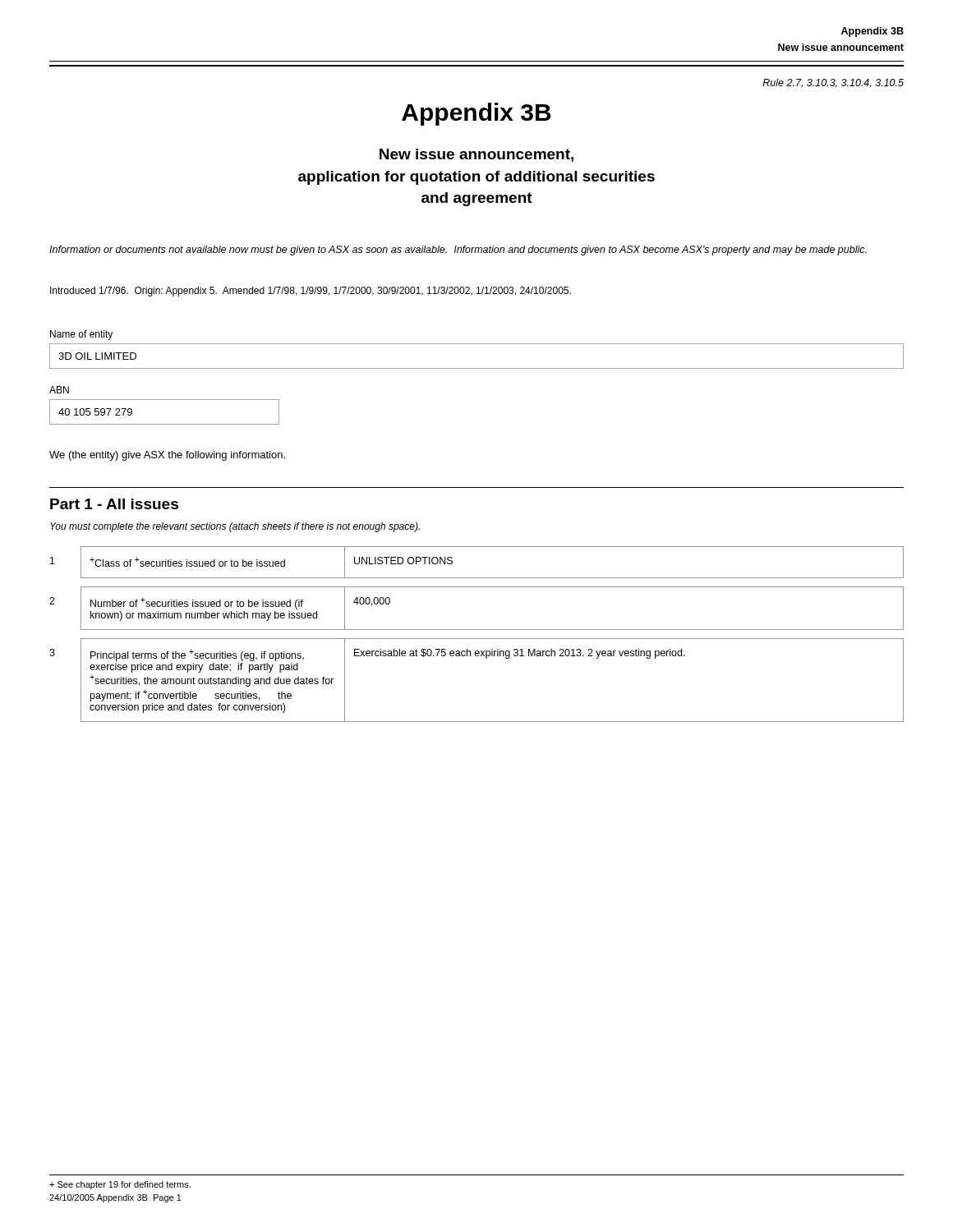
Task: Point to the section header beginning "New issue announcement, application"
Action: tap(476, 176)
